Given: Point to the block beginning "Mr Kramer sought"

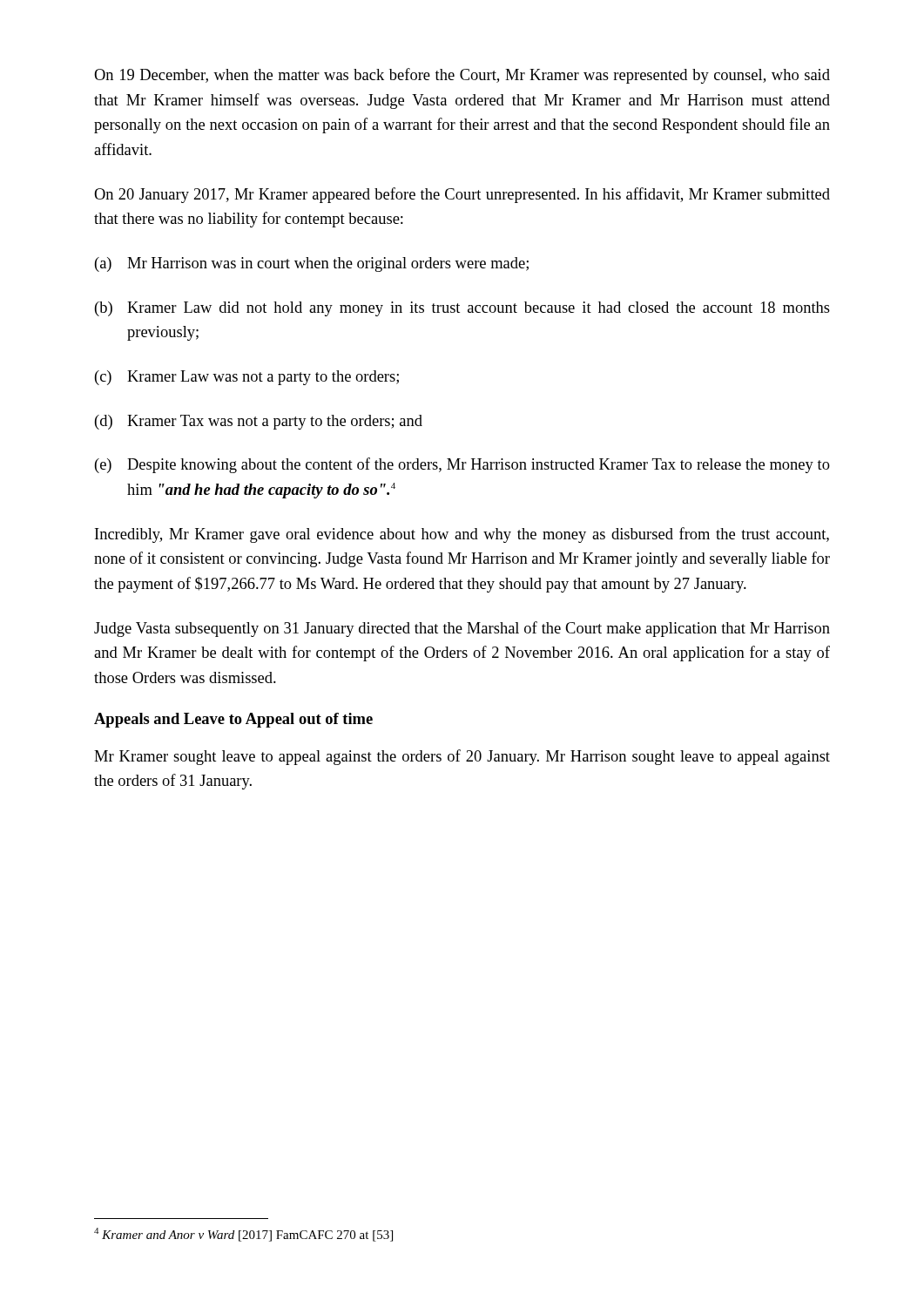Looking at the screenshot, I should 462,769.
